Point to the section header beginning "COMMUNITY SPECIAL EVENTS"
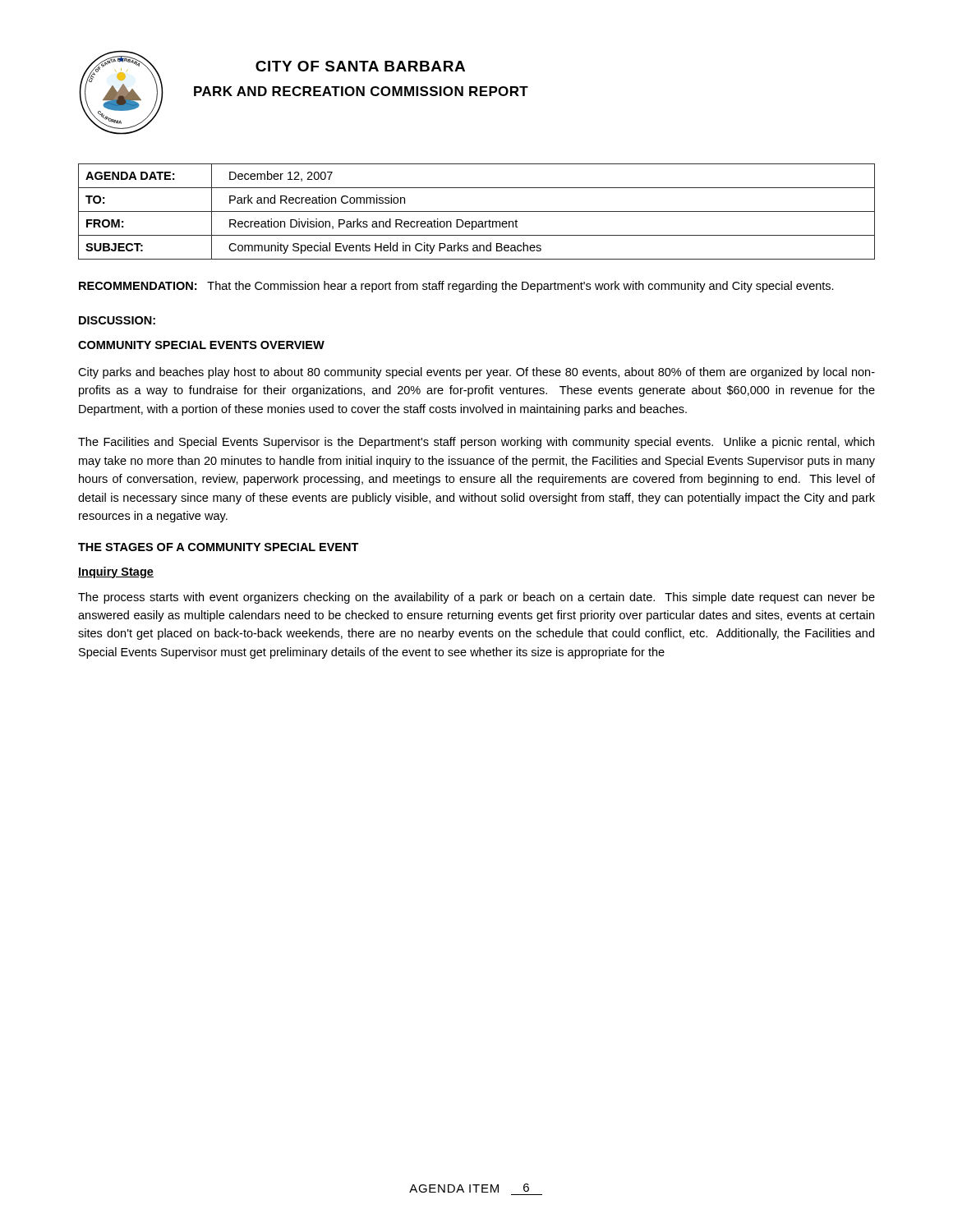 pos(201,345)
